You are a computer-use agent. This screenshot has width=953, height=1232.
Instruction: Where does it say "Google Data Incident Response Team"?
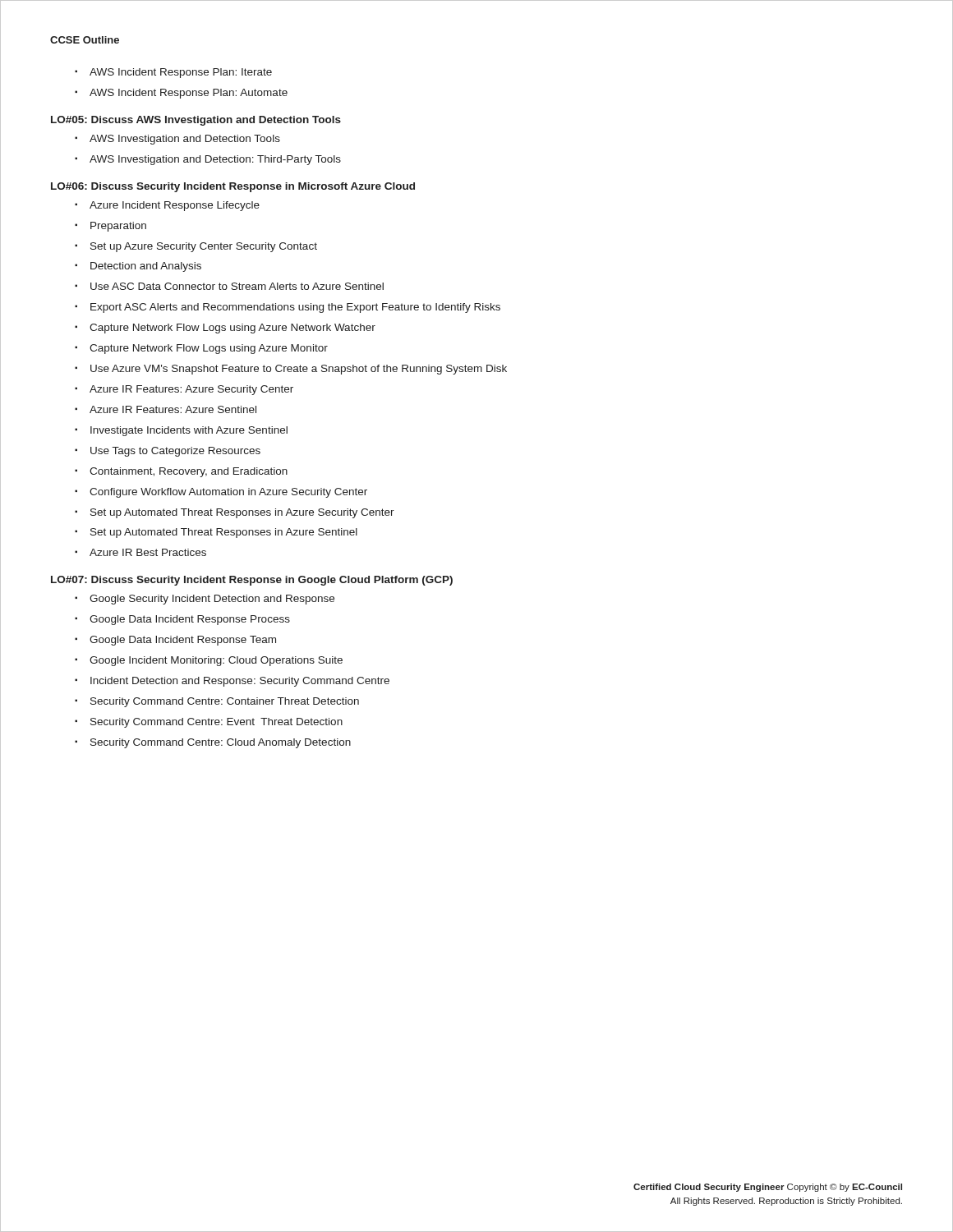pos(175,641)
